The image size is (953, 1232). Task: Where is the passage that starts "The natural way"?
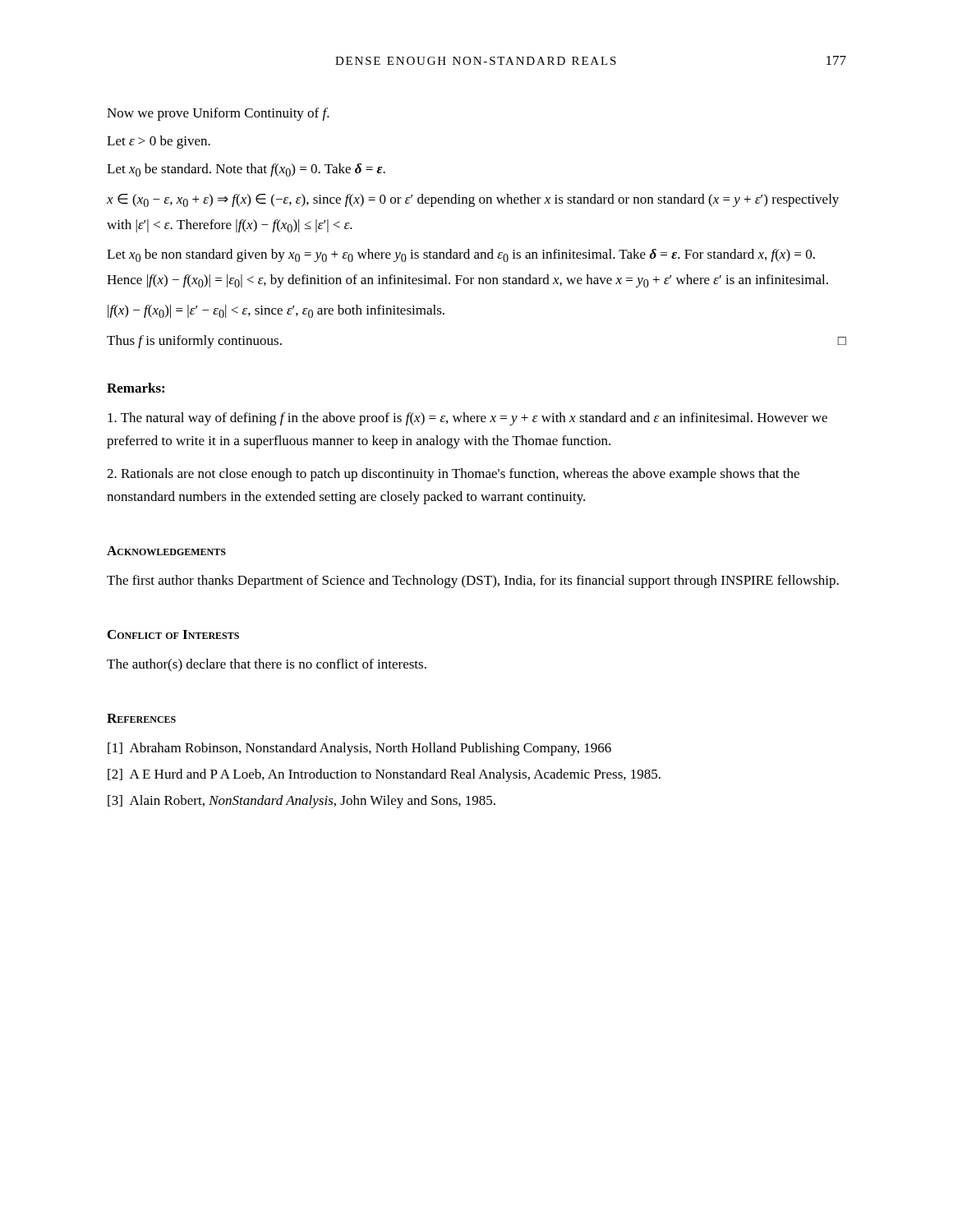click(476, 429)
